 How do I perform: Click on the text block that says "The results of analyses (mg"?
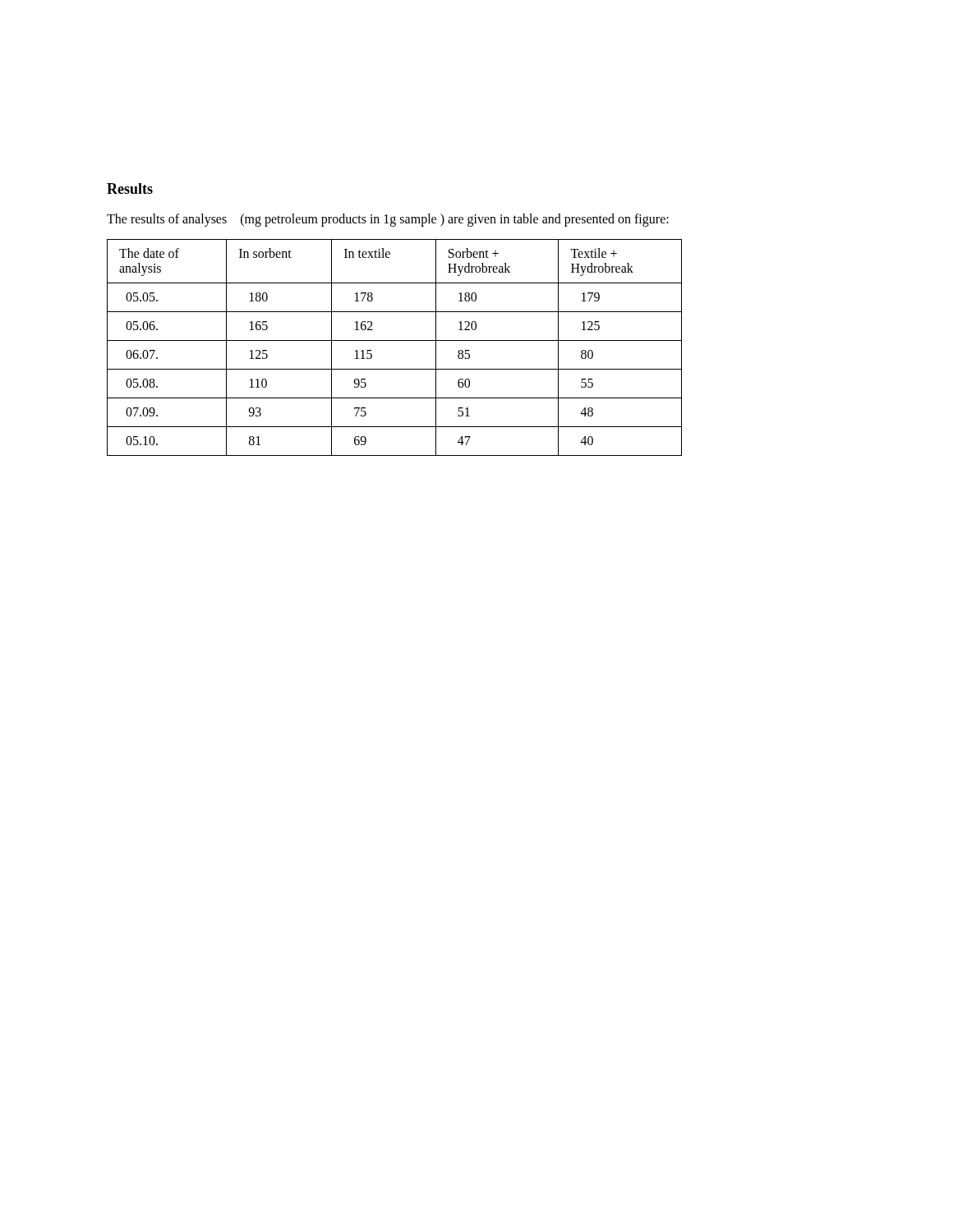tap(388, 219)
